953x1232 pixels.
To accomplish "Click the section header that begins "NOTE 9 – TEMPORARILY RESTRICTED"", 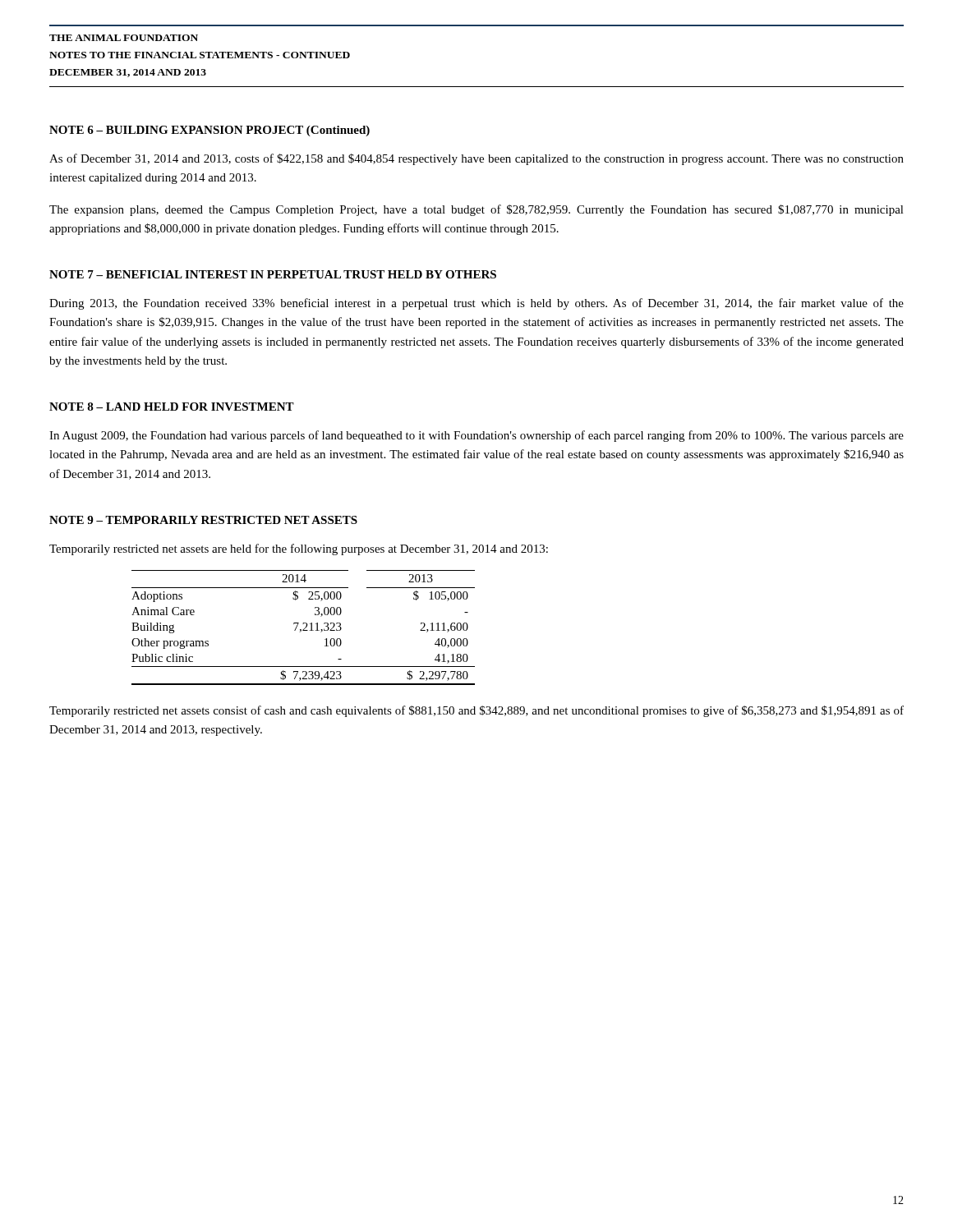I will tap(203, 520).
